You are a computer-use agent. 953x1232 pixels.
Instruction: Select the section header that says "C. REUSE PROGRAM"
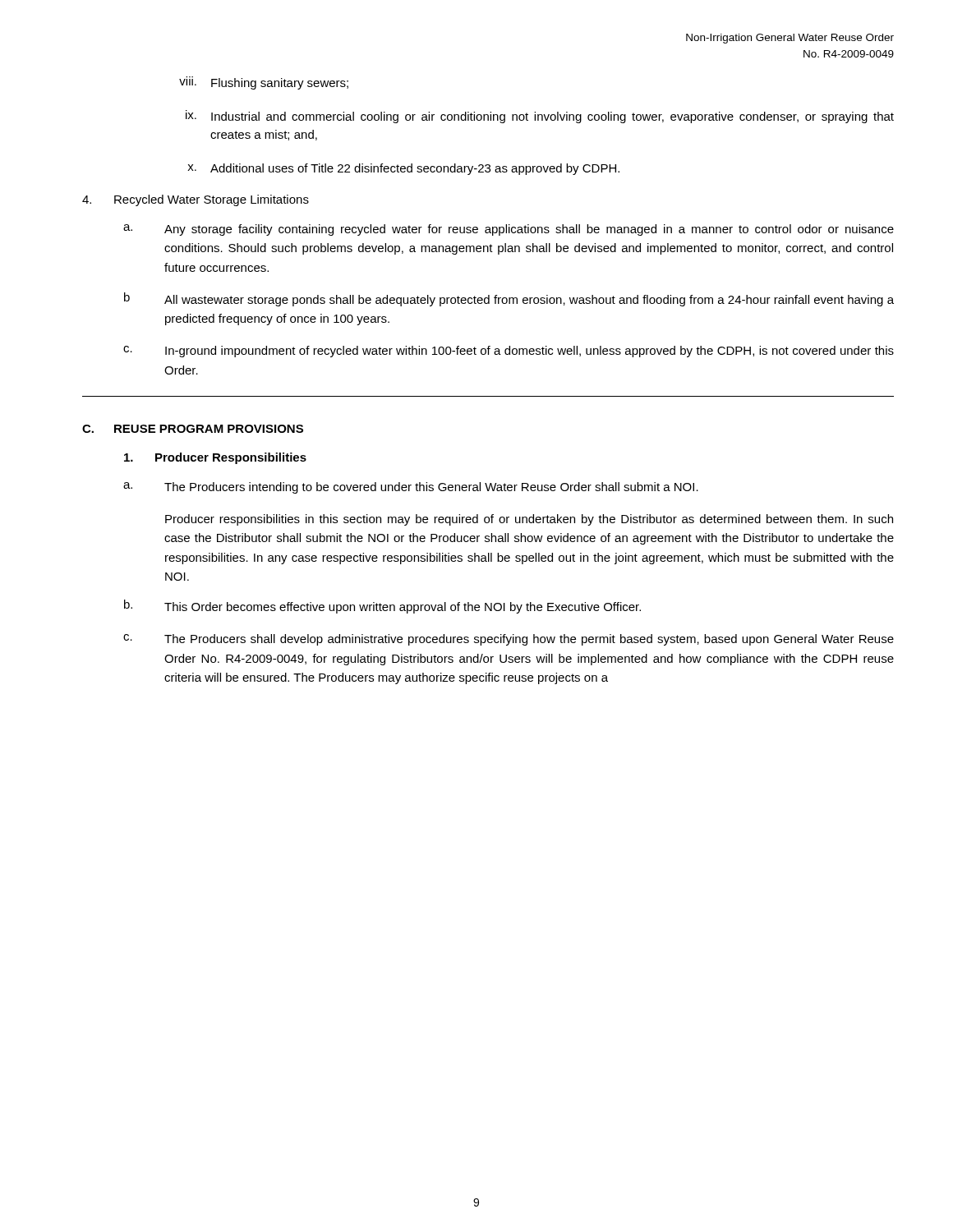(193, 428)
